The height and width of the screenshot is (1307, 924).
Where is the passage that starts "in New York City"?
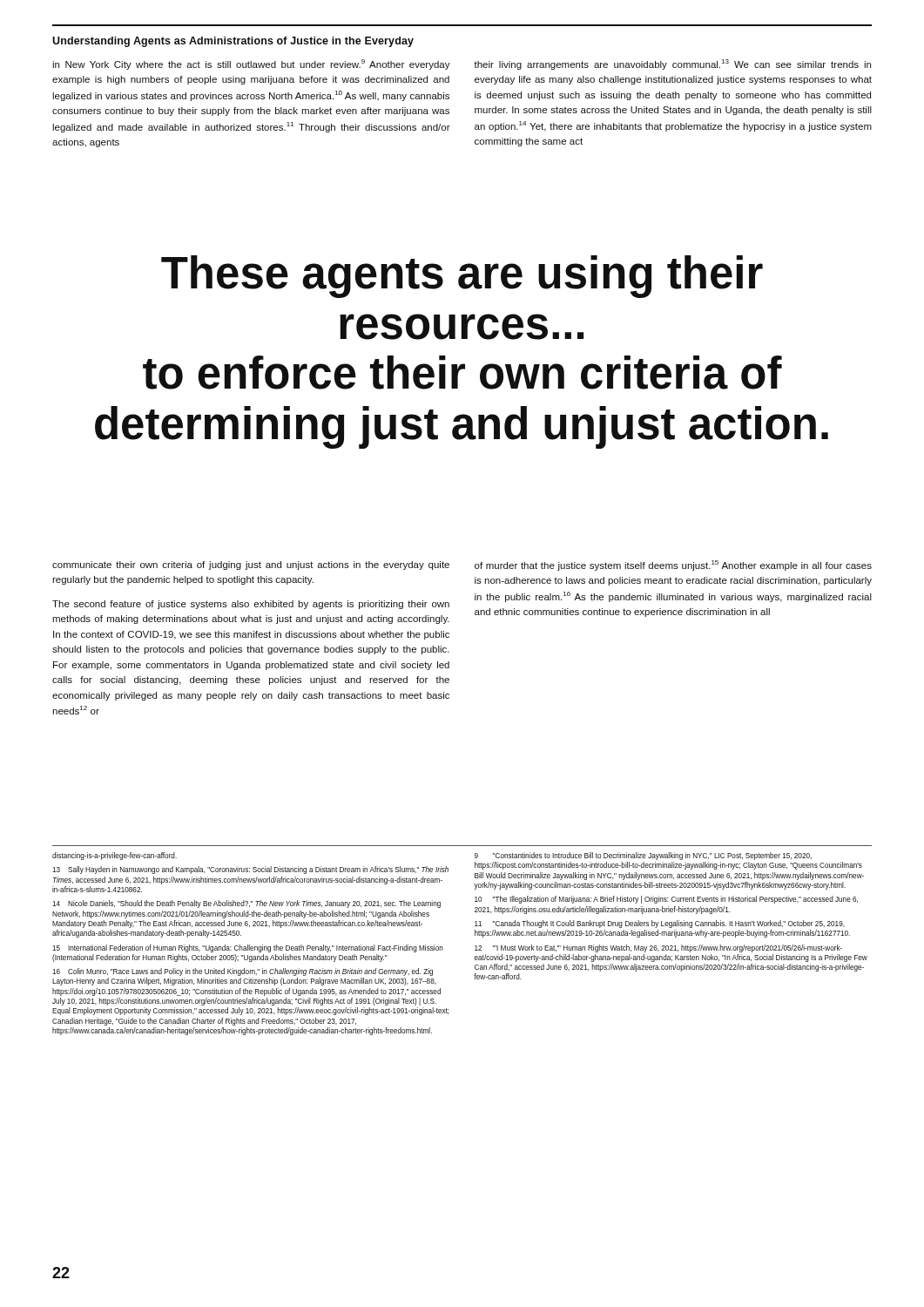(251, 103)
